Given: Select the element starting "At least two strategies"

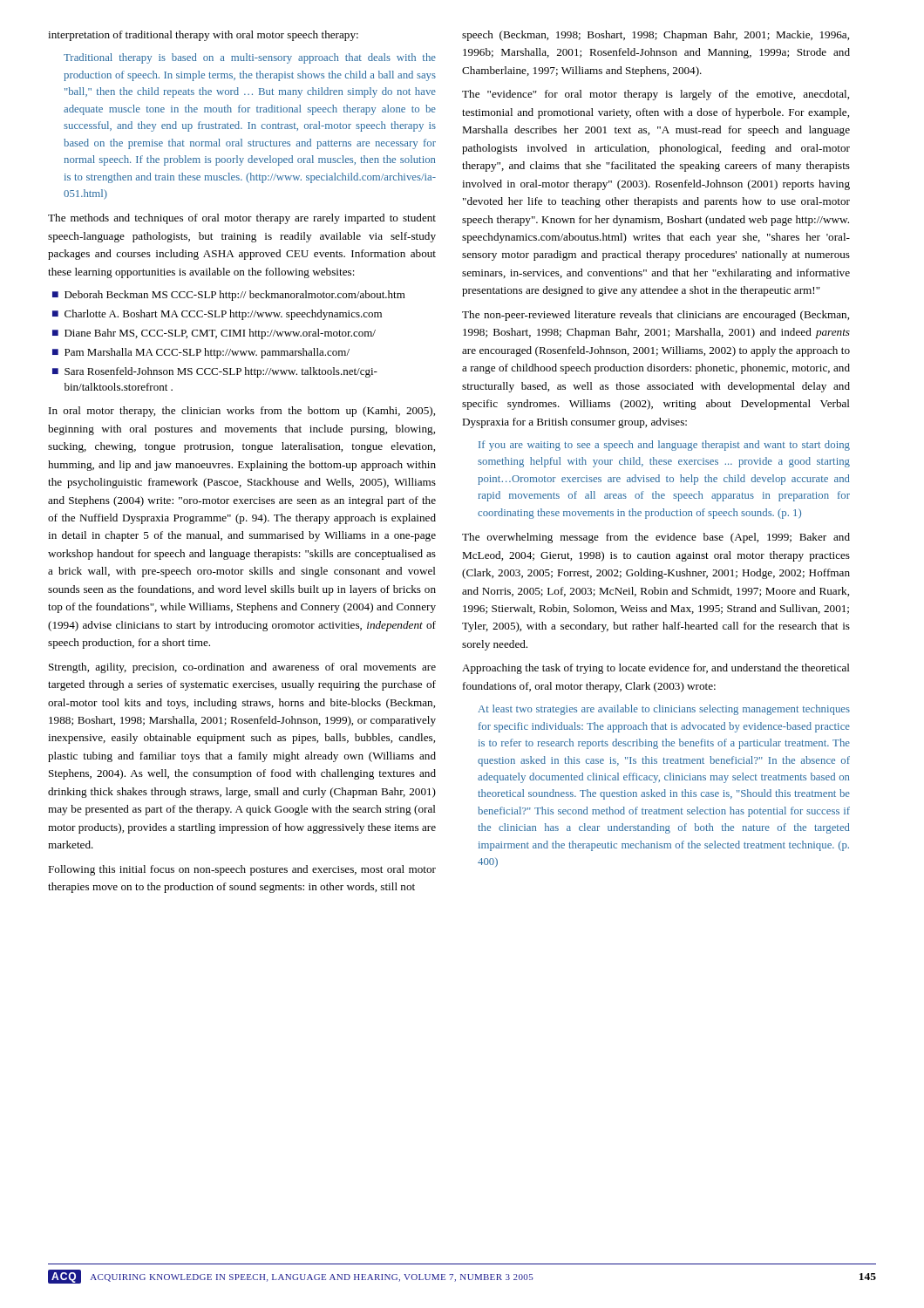Looking at the screenshot, I should [664, 786].
